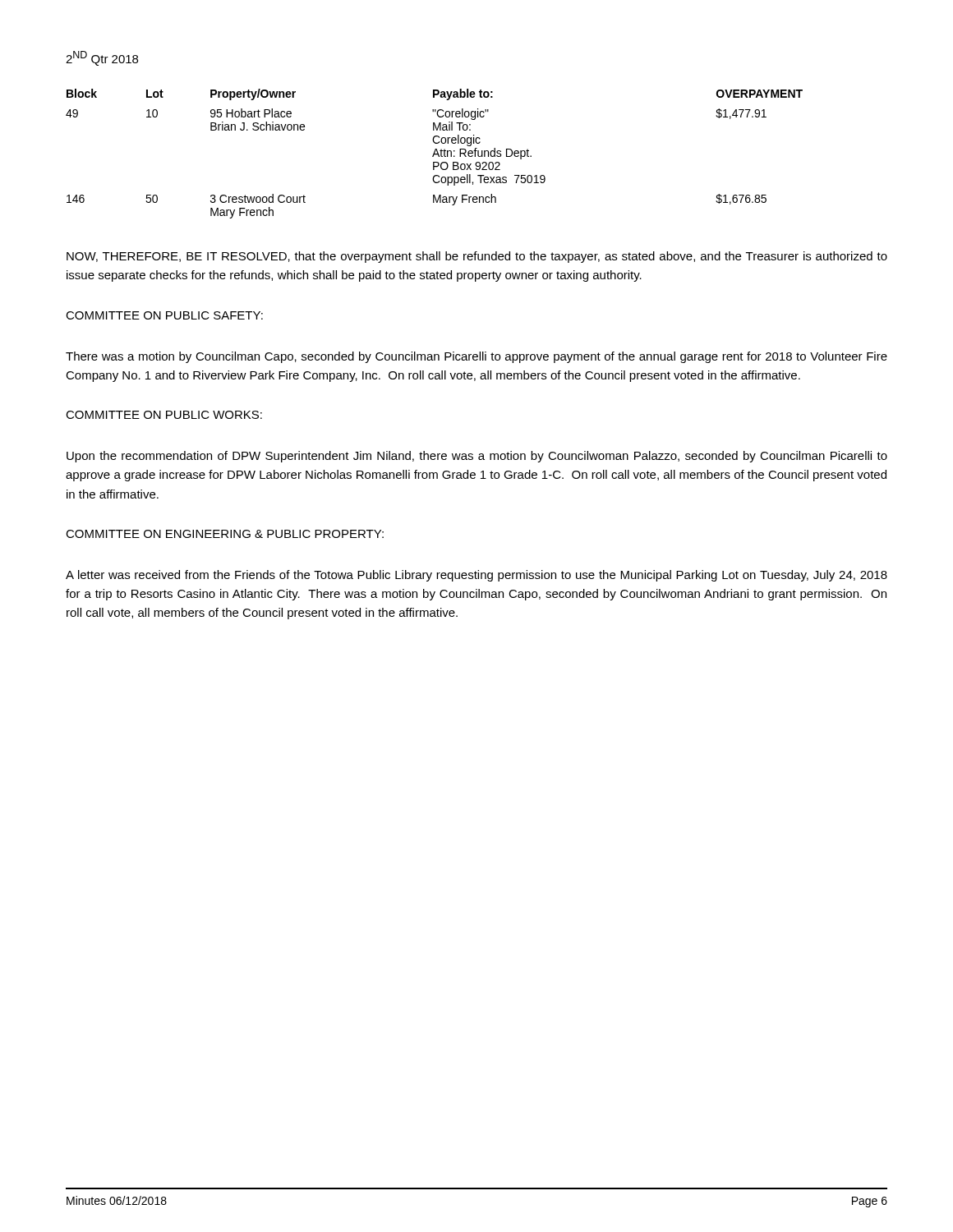Image resolution: width=953 pixels, height=1232 pixels.
Task: Locate the block of text that opens with "NOW, THEREFORE, BE IT RESOLVED, that the overpayment"
Action: 476,265
